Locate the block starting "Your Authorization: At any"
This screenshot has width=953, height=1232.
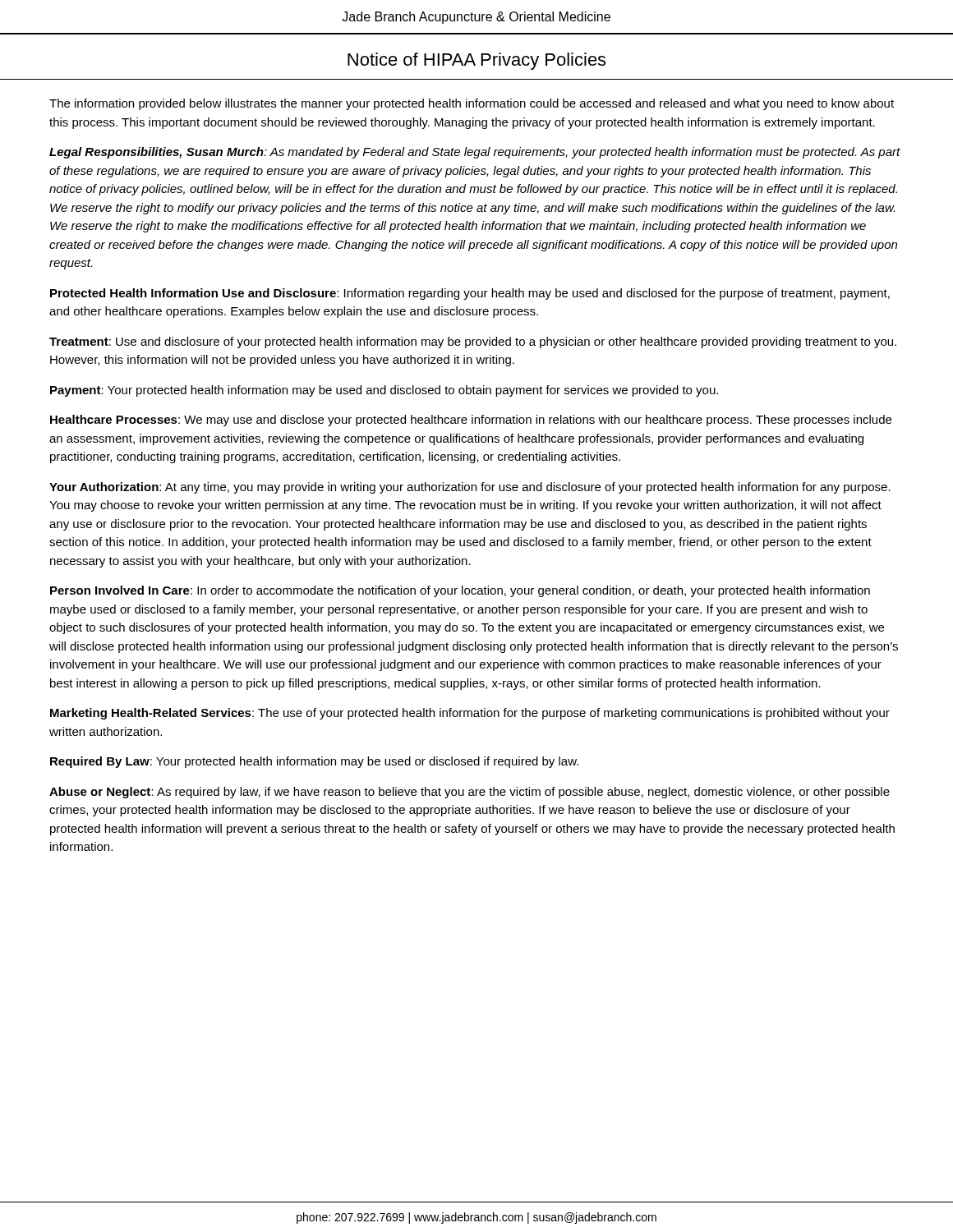476,524
